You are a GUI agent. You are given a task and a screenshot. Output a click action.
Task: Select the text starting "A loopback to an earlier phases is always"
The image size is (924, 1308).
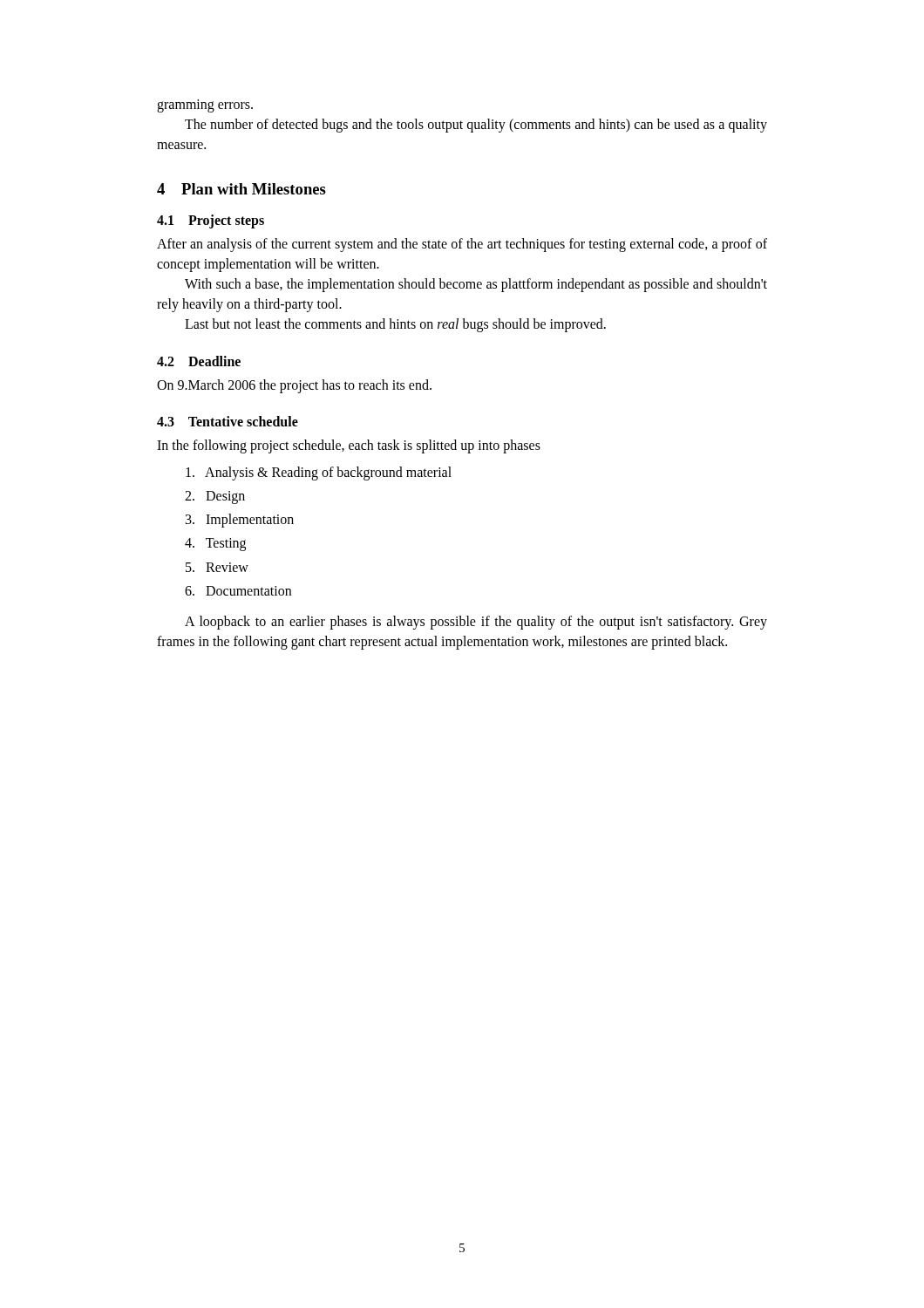pyautogui.click(x=462, y=631)
